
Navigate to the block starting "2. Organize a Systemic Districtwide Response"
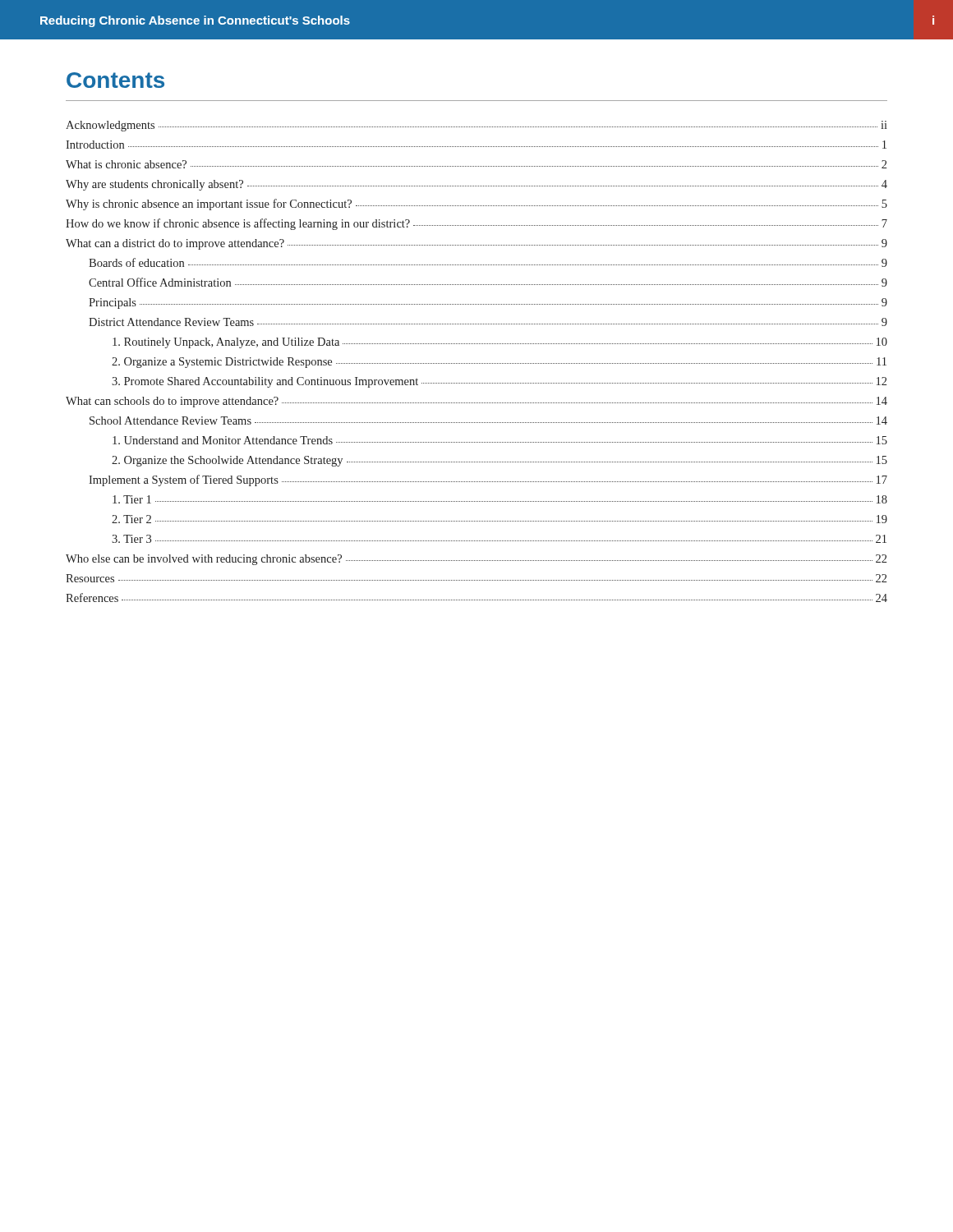coord(499,361)
